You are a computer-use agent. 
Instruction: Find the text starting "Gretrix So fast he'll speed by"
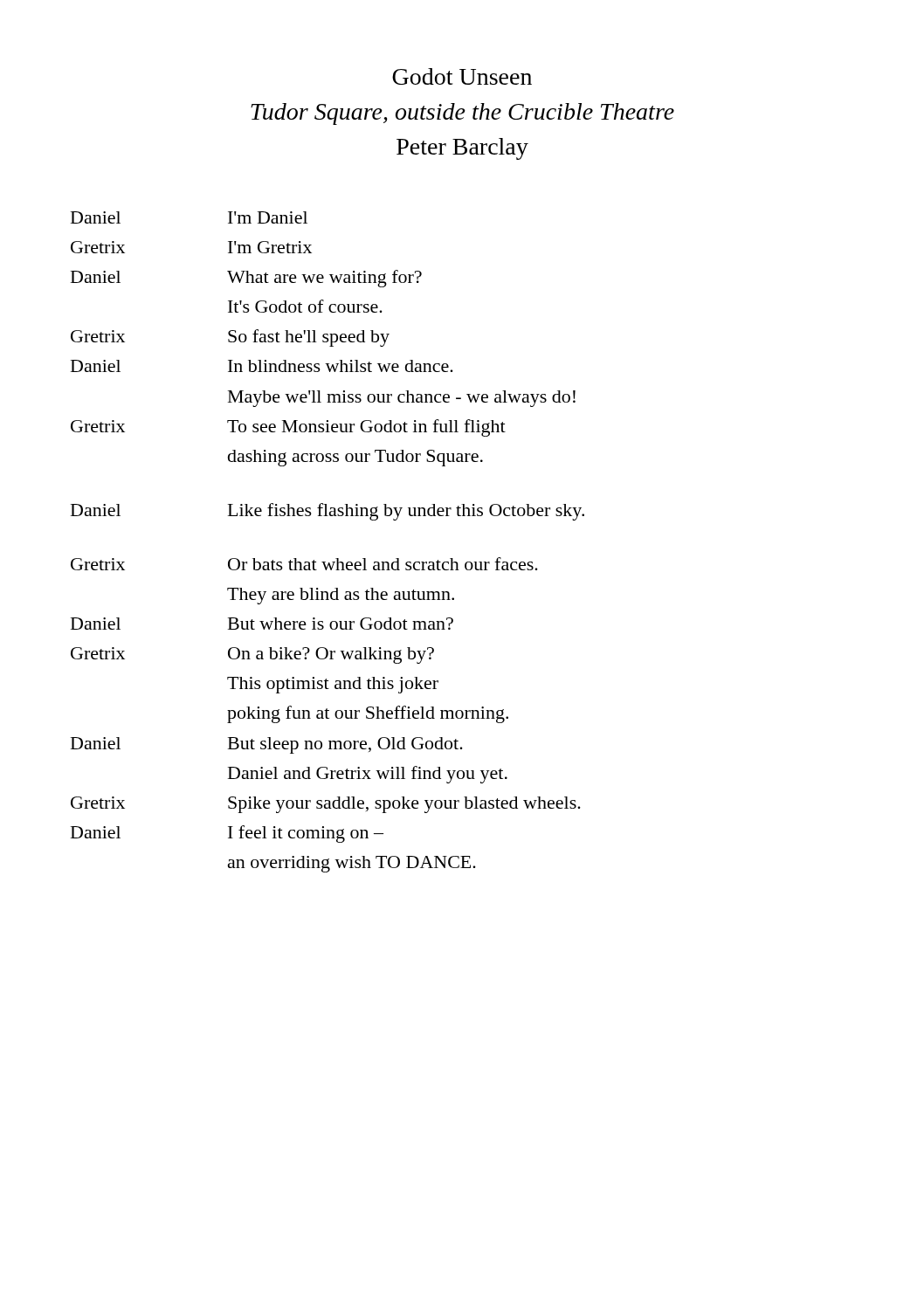[x=230, y=338]
